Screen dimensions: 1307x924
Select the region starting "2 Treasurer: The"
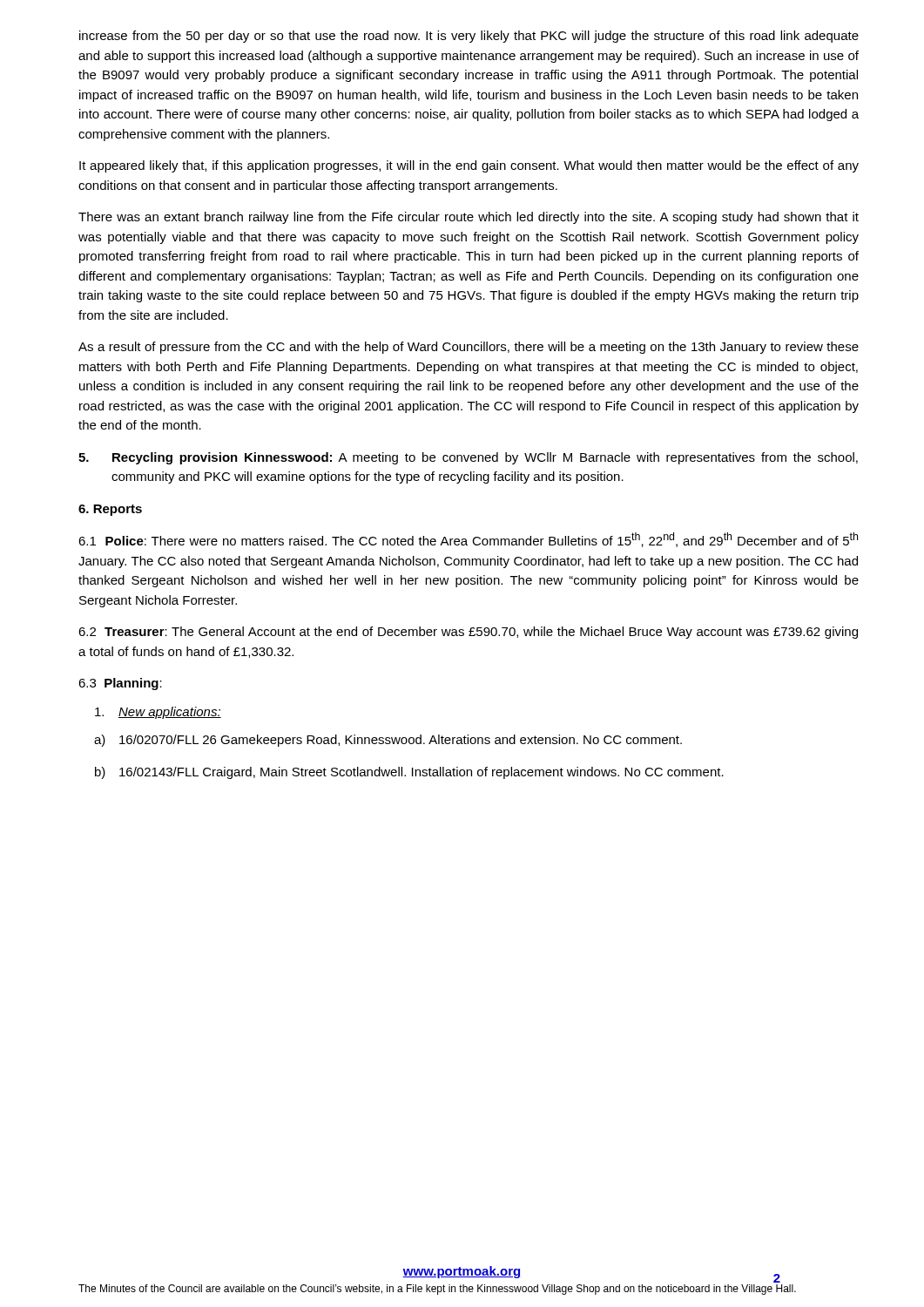tap(469, 642)
